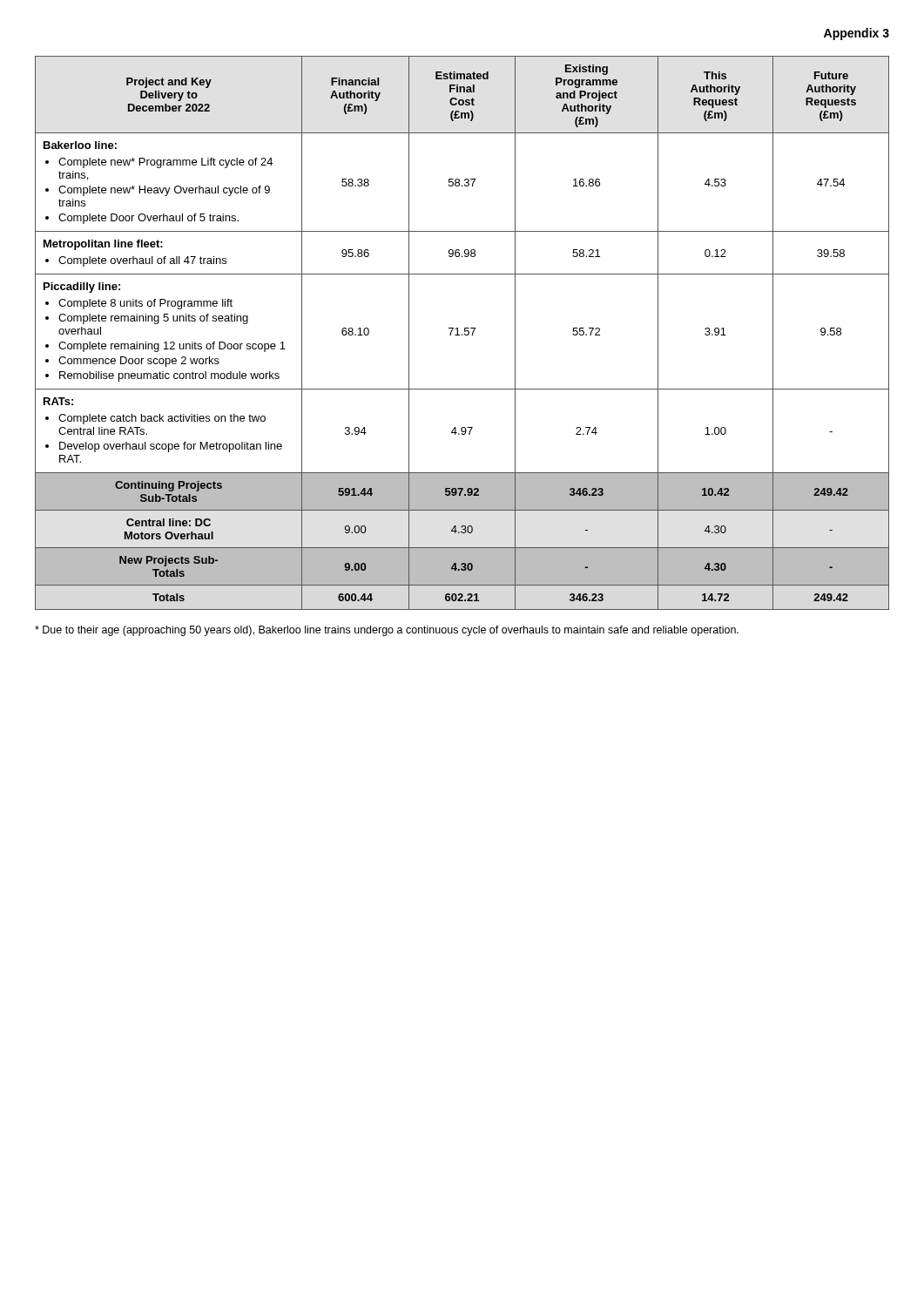Find the footnote that says "Due to their age (approaching 50 years"
Viewport: 924px width, 1307px height.
pos(387,630)
